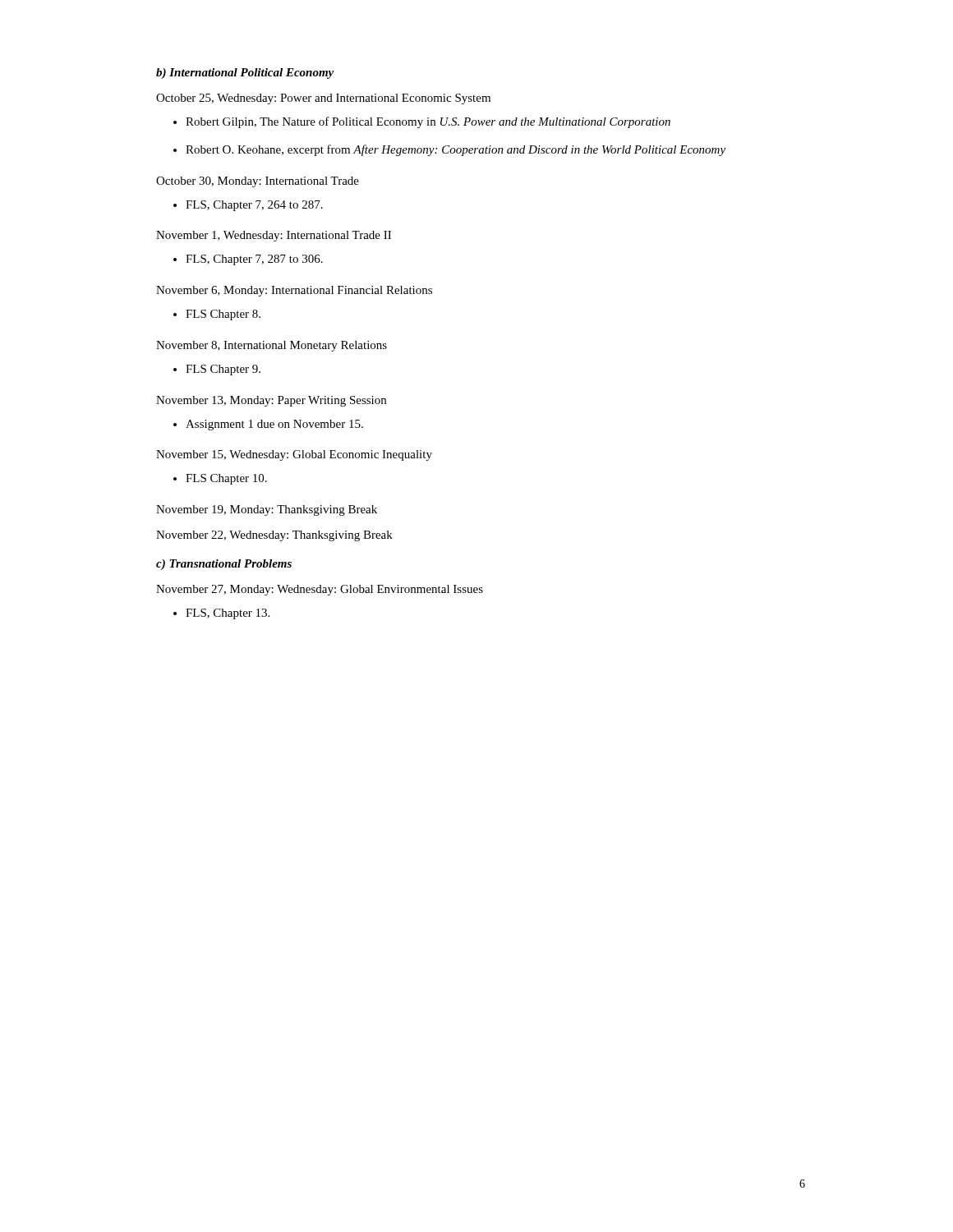Click on the list item that reads "FLS, Chapter 13."
The height and width of the screenshot is (1232, 953).
pos(228,613)
